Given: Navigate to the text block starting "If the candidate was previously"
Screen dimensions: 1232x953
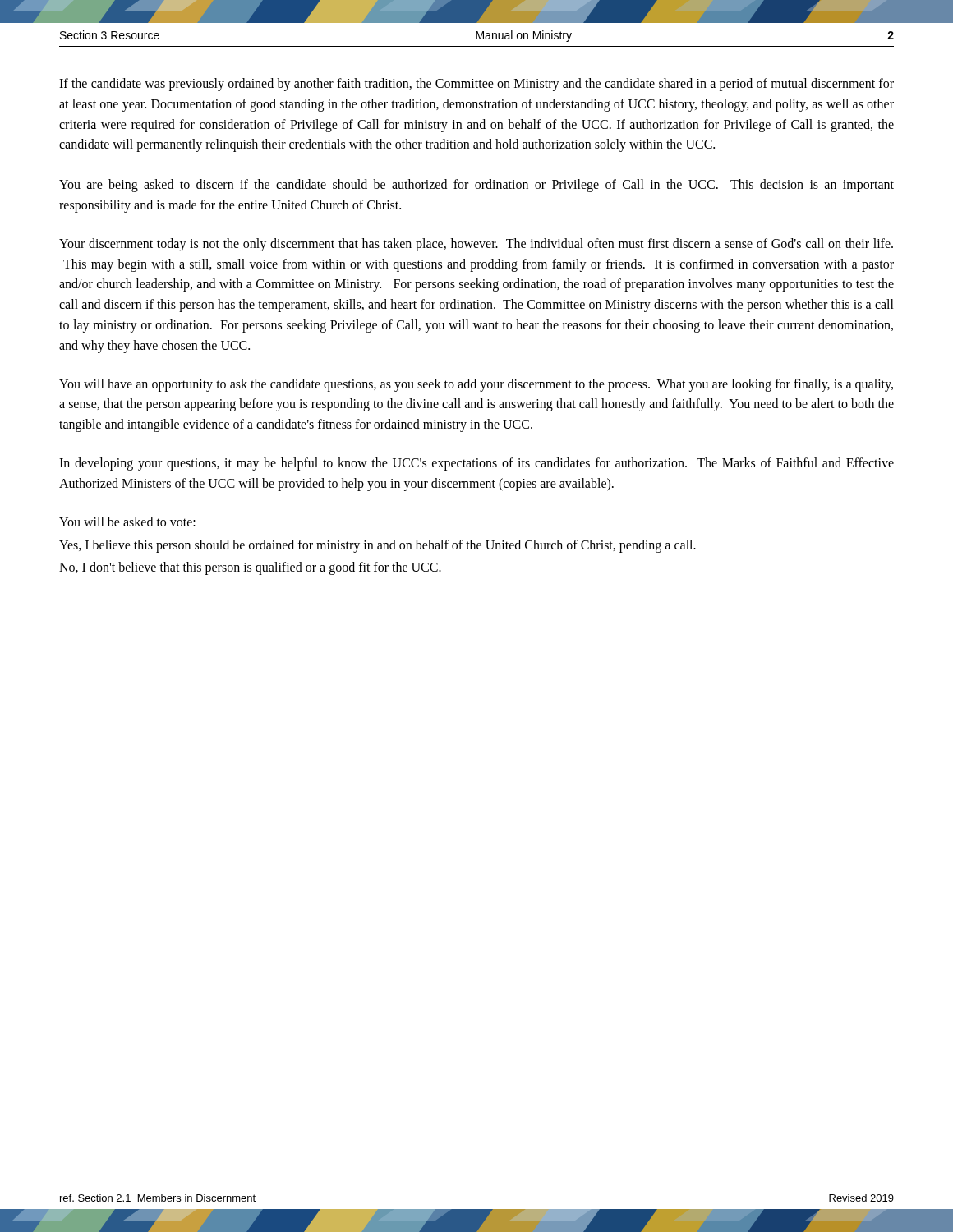Looking at the screenshot, I should [476, 114].
